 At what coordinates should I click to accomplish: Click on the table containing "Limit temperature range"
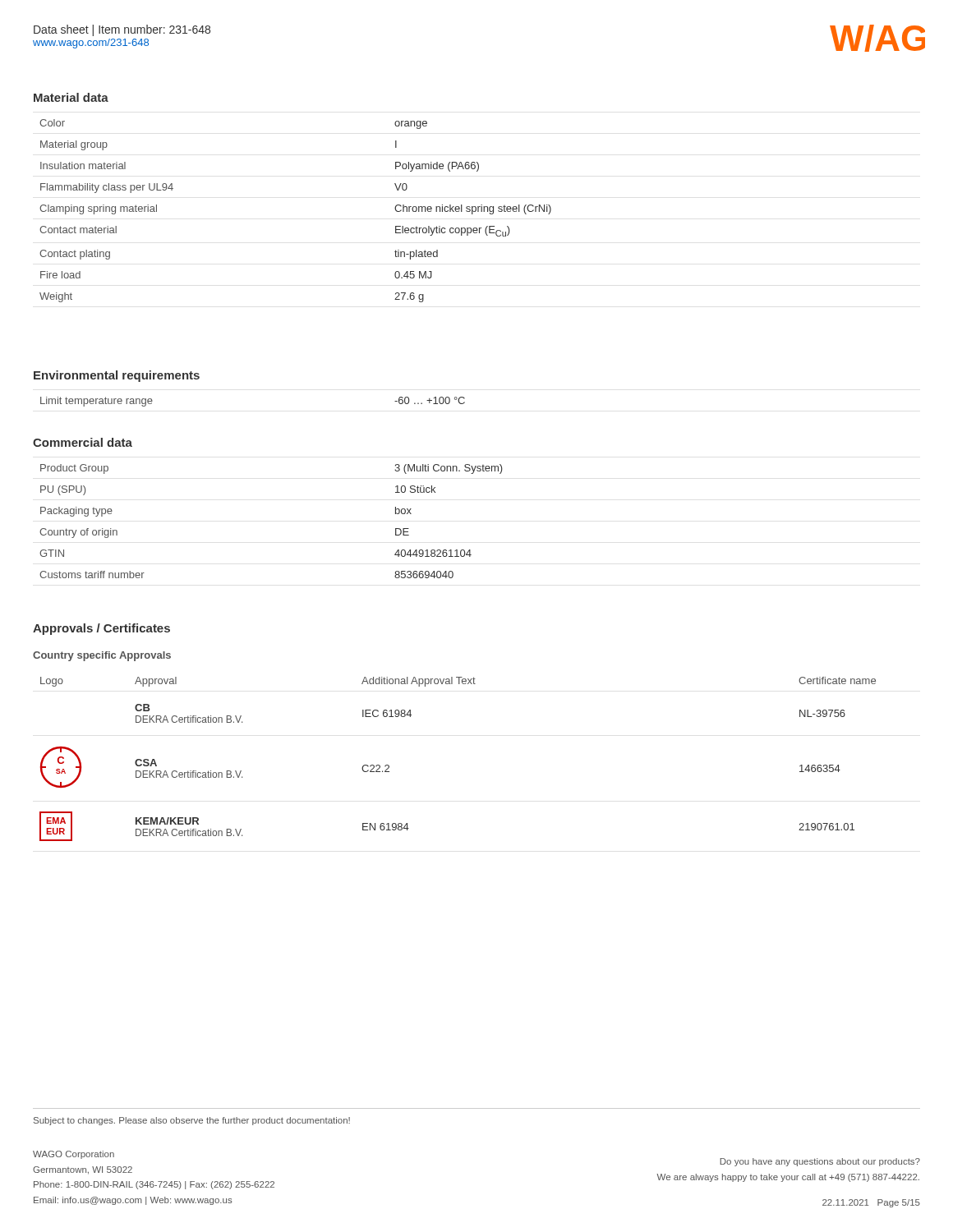pyautogui.click(x=476, y=400)
